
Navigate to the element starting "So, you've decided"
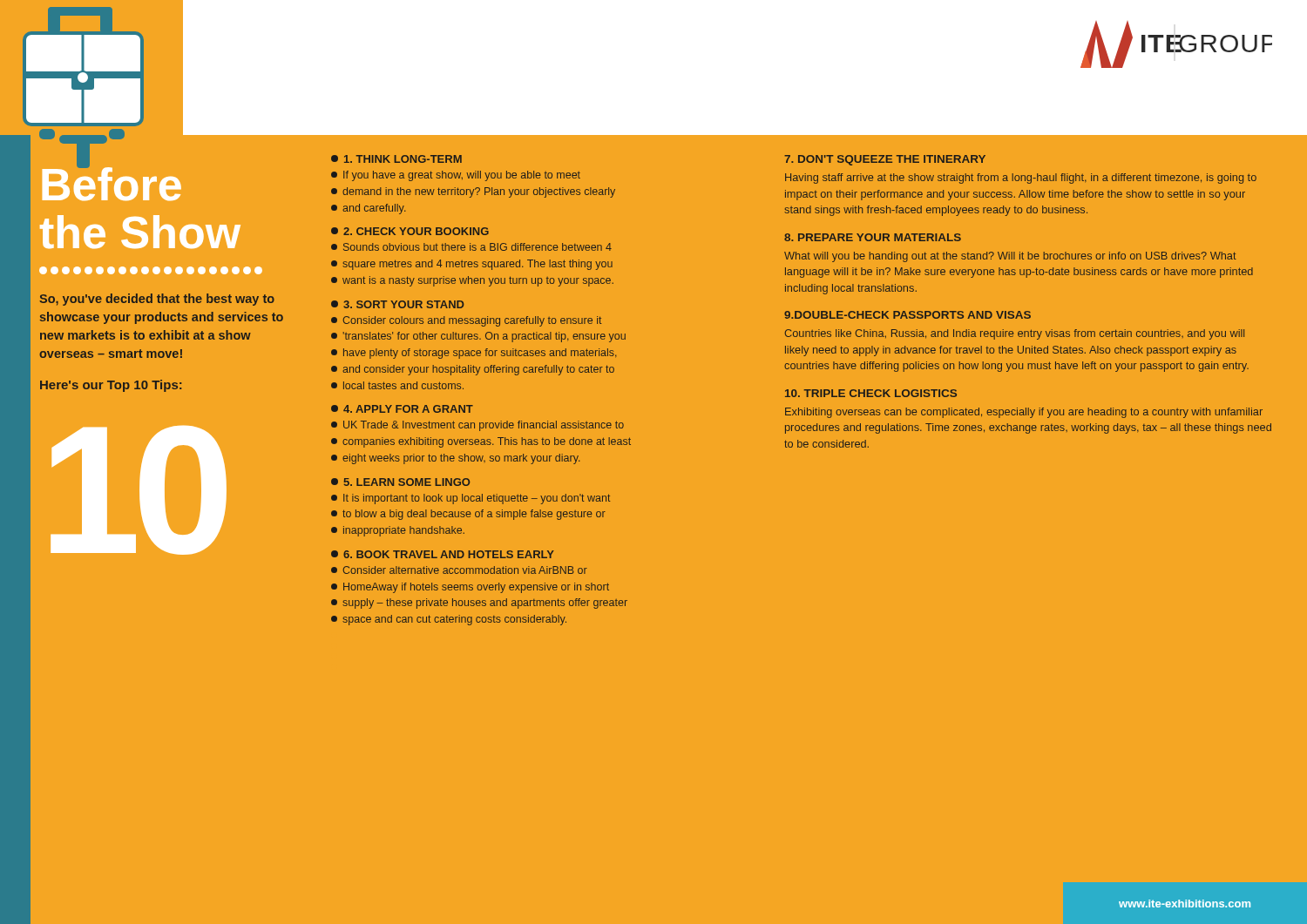(161, 326)
